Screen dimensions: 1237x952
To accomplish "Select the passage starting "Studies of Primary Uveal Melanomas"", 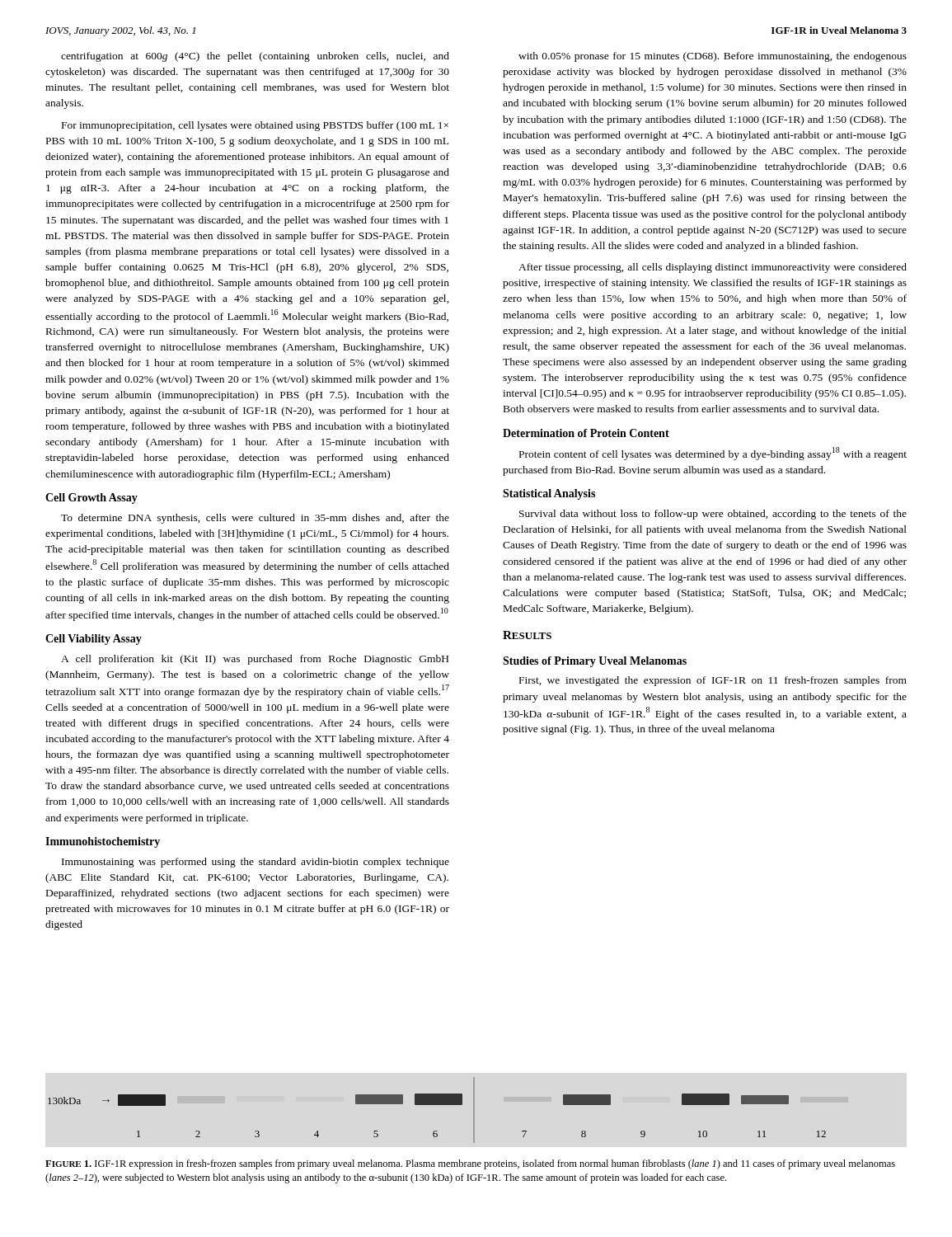I will pos(595,661).
